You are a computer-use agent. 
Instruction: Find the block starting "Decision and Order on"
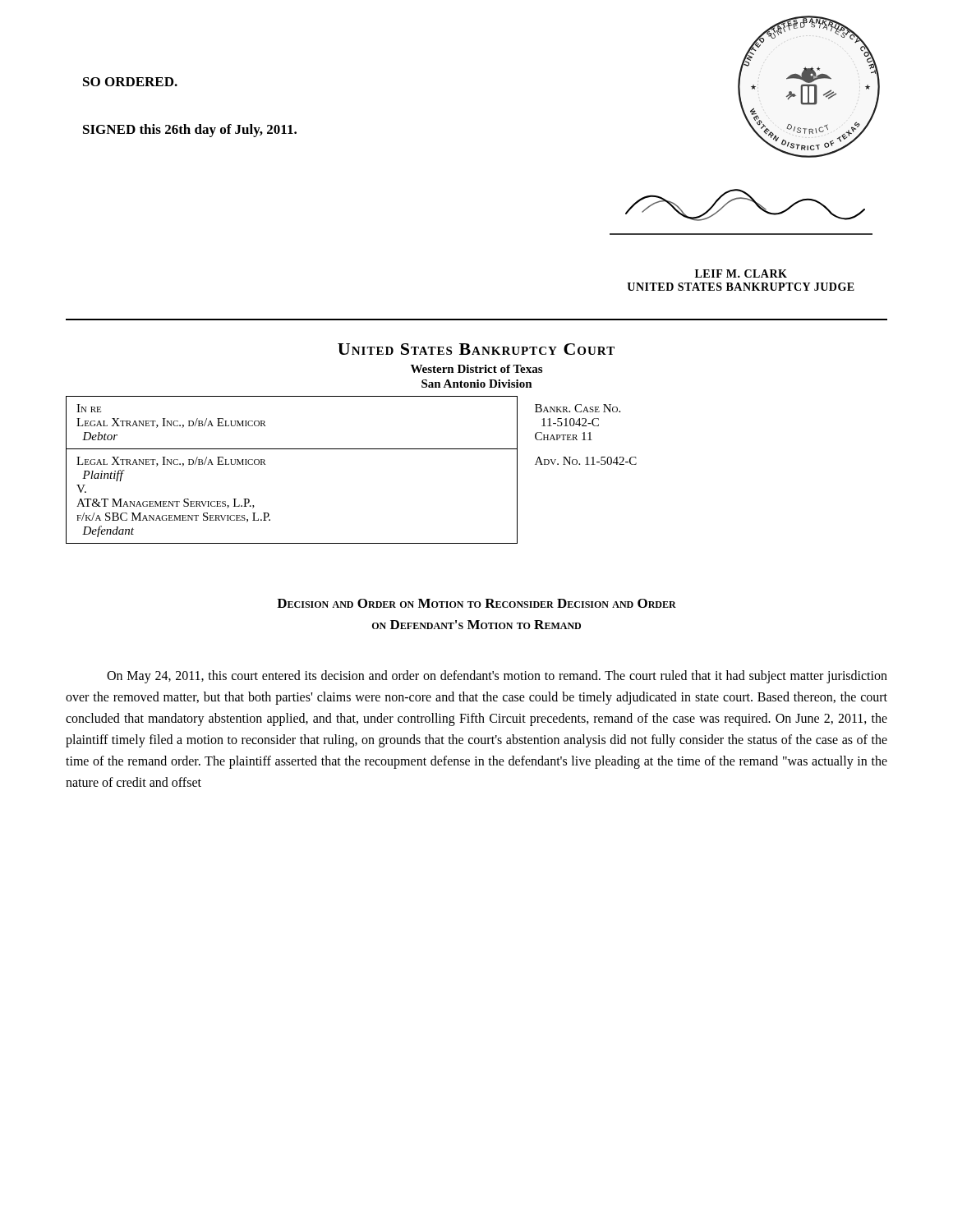[476, 615]
